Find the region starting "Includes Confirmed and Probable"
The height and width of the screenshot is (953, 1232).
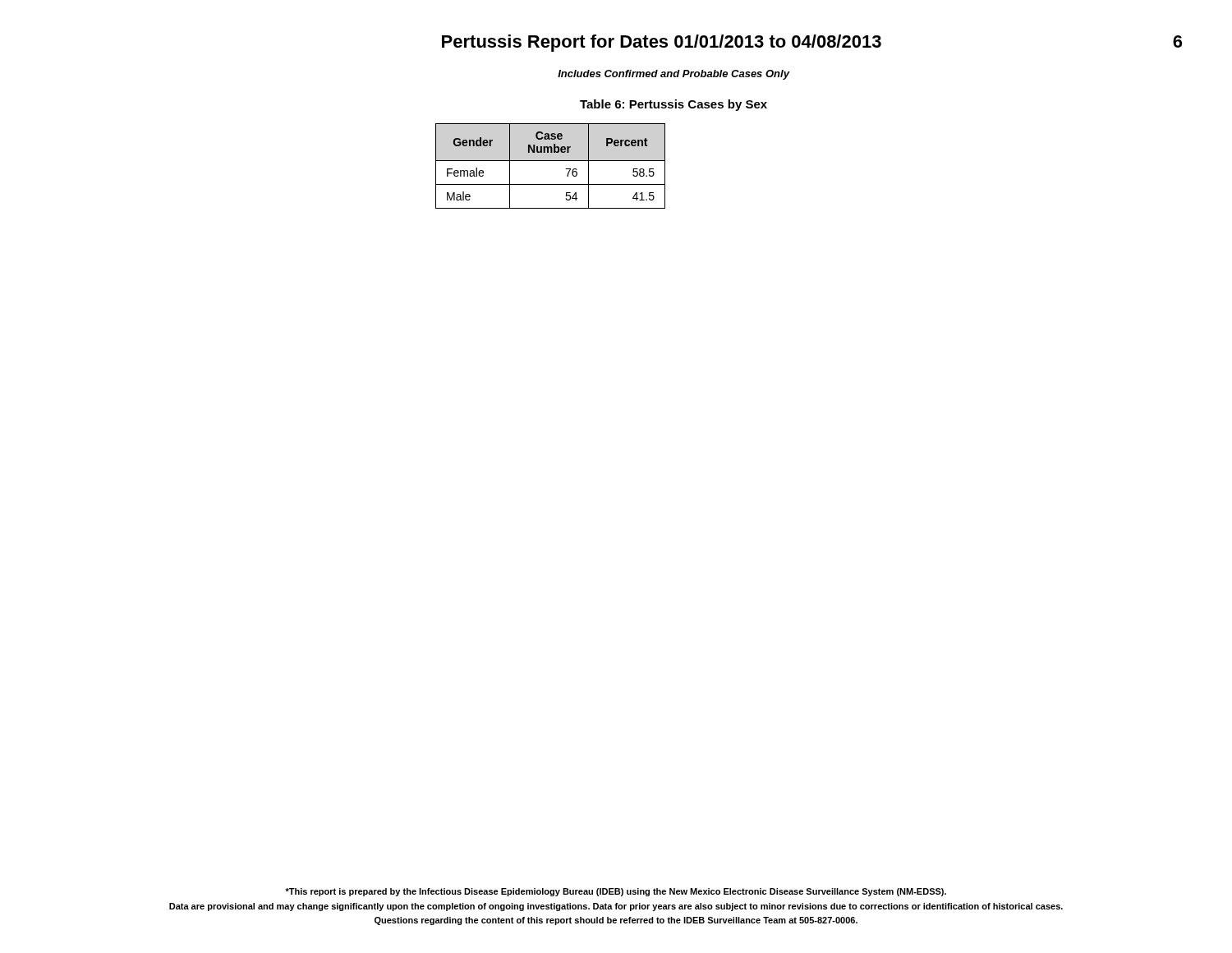click(x=674, y=74)
